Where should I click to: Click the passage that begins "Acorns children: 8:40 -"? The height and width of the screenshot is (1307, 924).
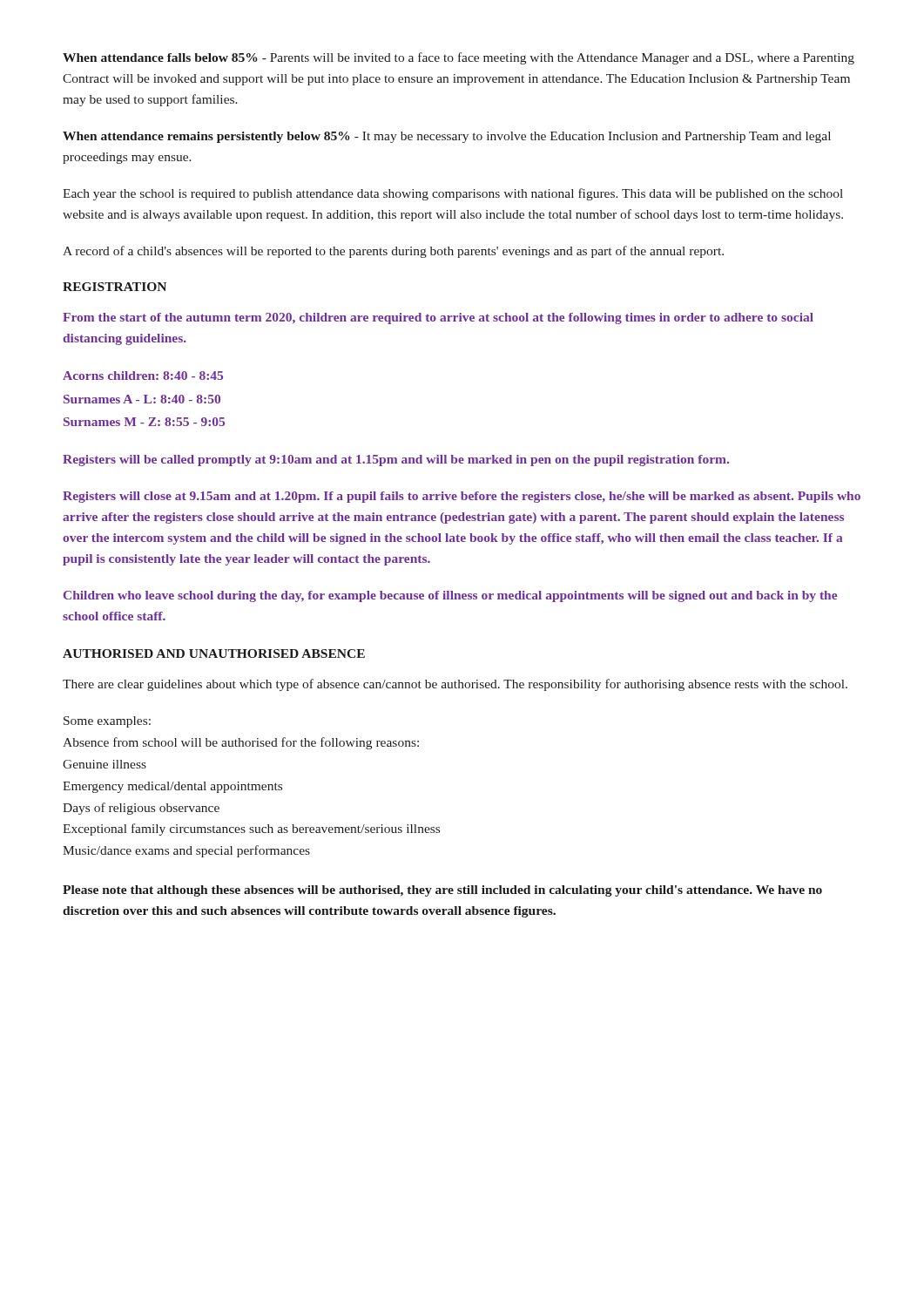(144, 398)
